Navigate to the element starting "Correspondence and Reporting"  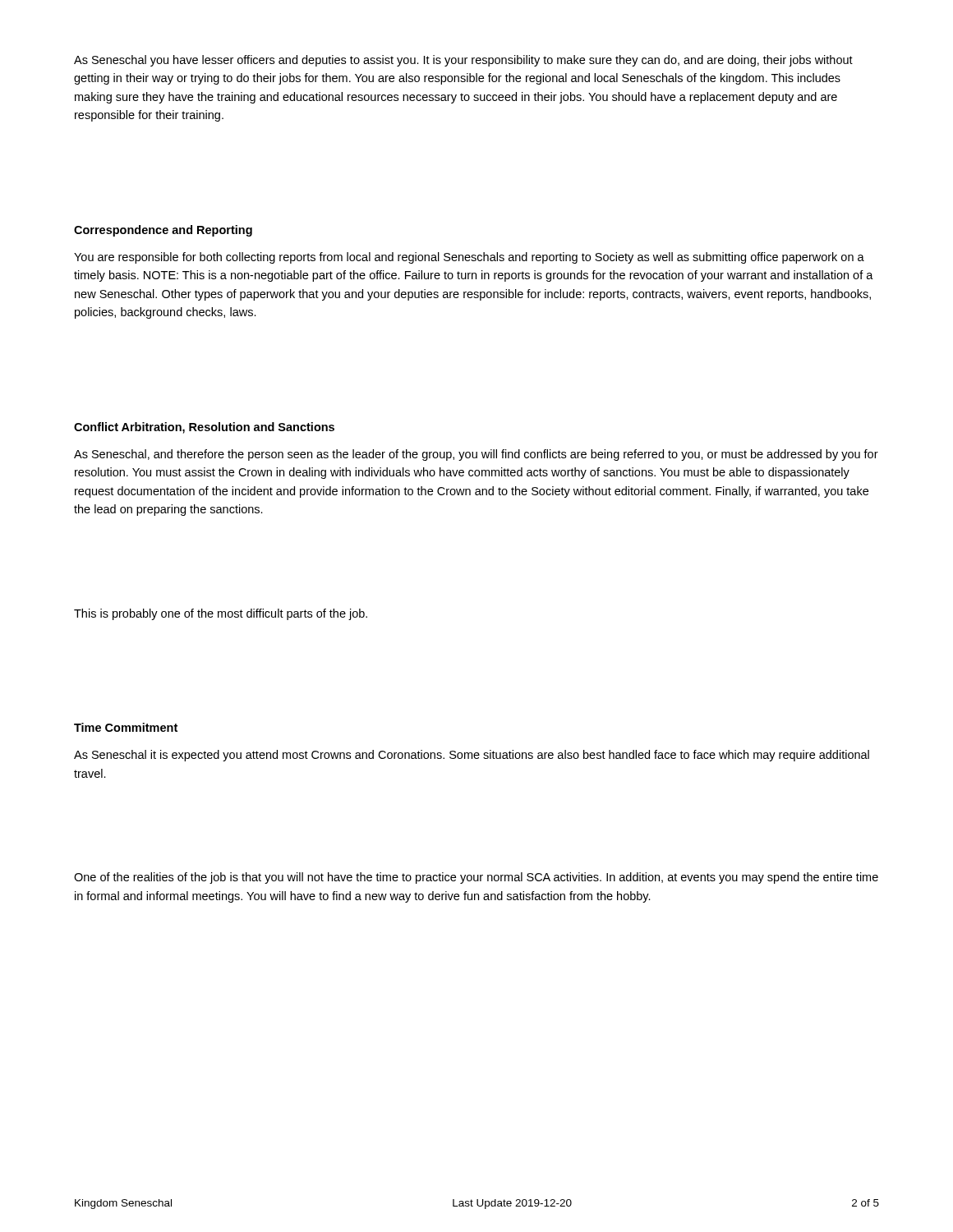pos(163,230)
